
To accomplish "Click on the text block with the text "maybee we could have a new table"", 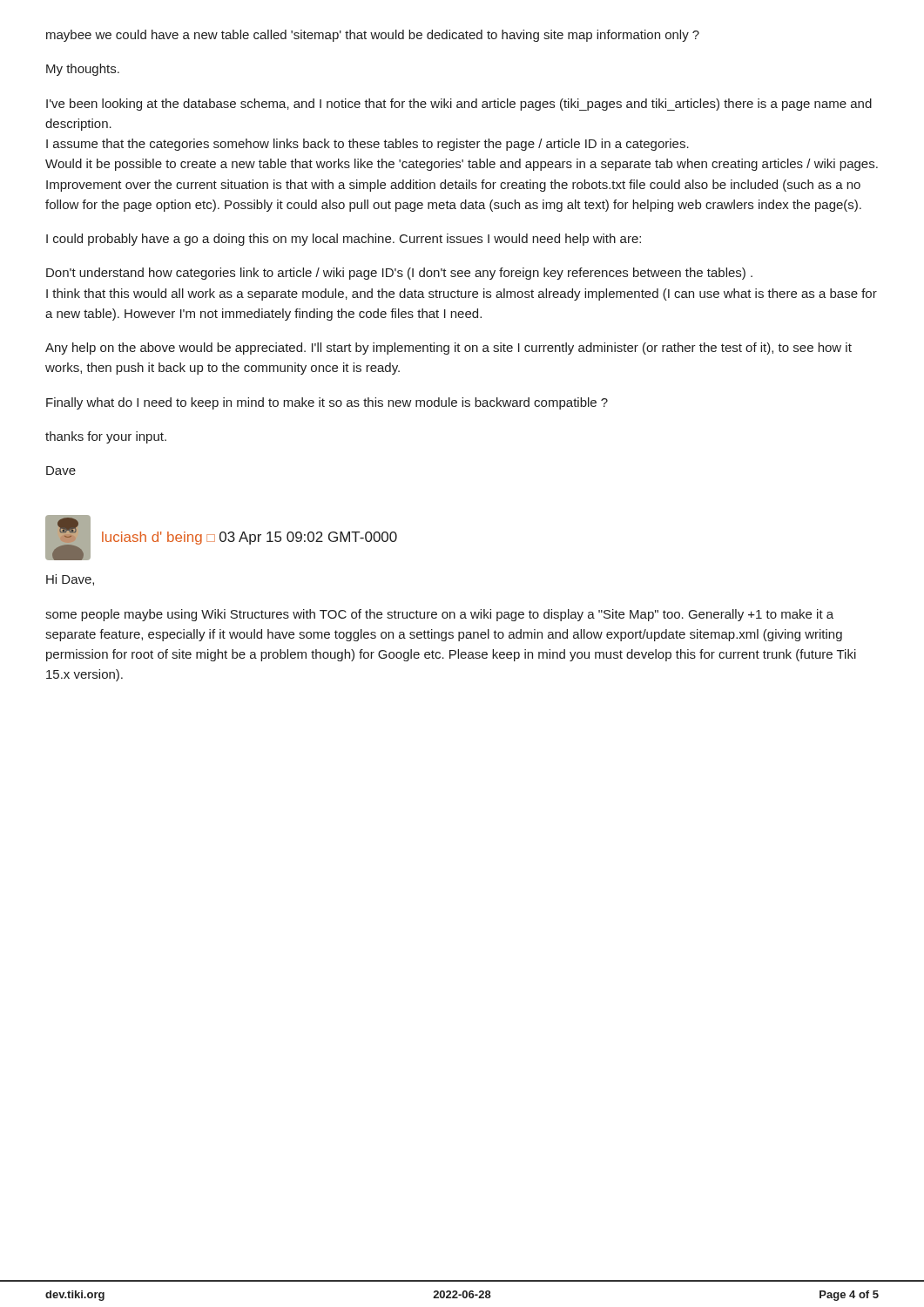I will (372, 34).
